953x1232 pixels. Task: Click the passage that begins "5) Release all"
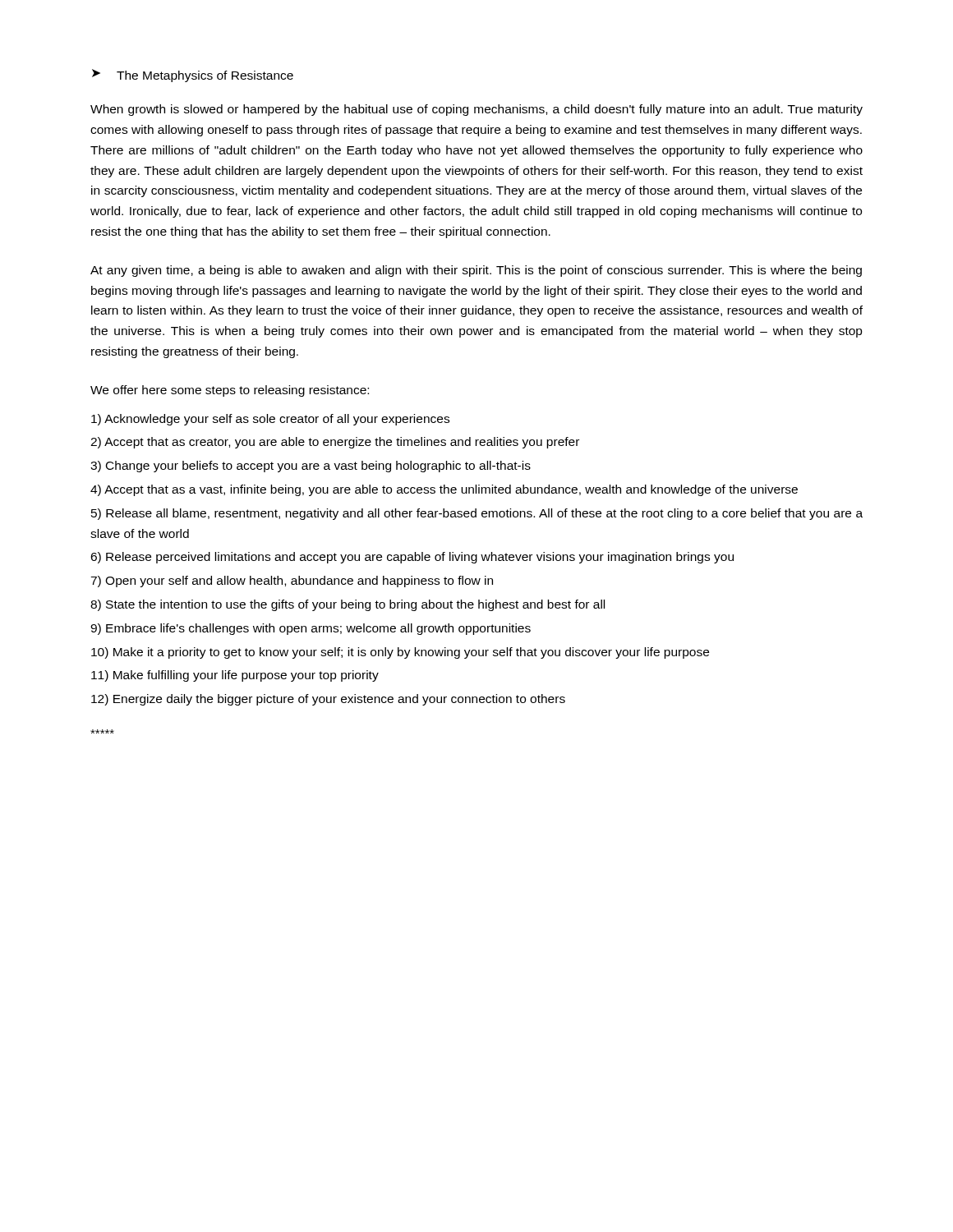pyautogui.click(x=476, y=523)
